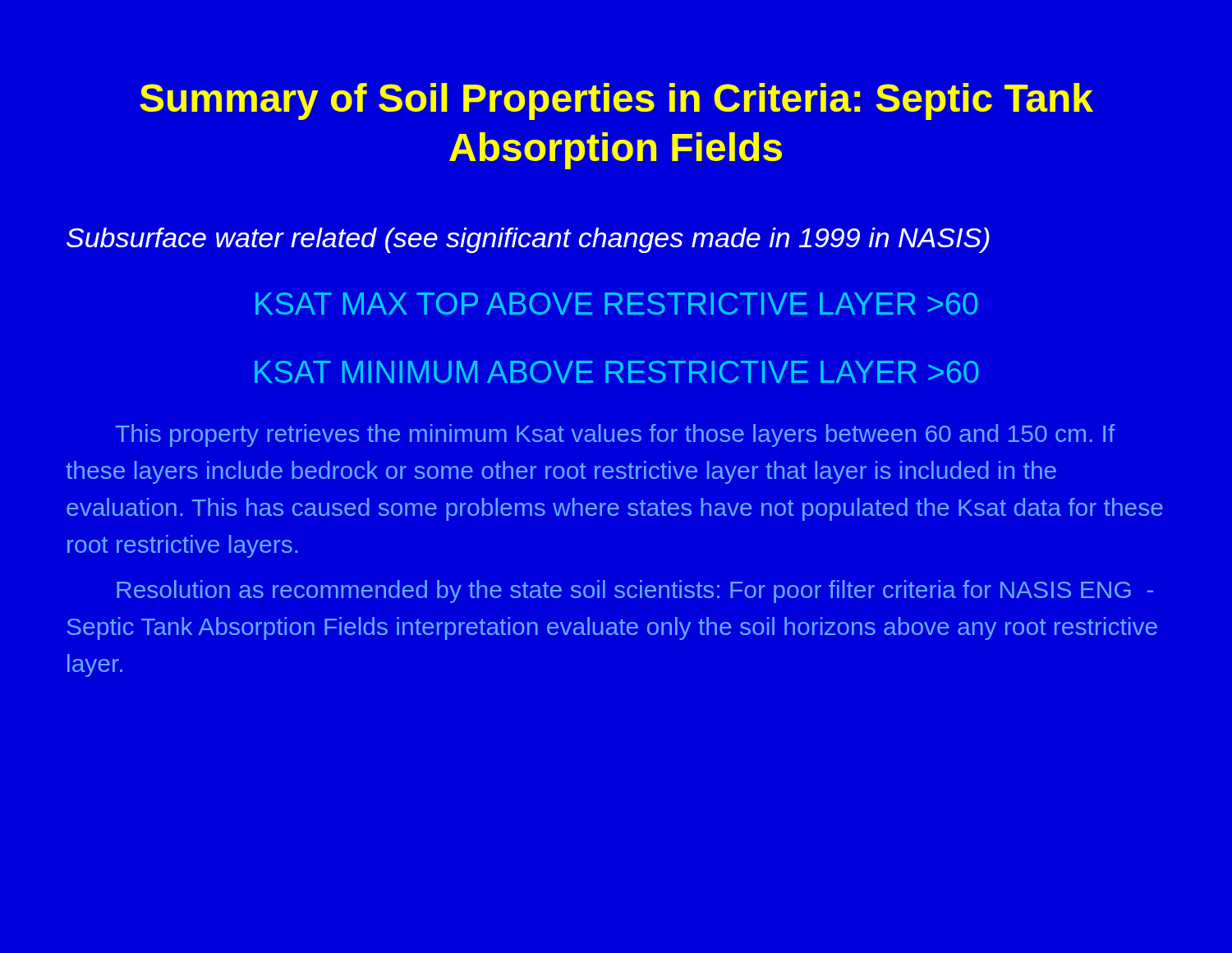Select the passage starting "KSAT MINIMUM ABOVE RESTRICTIVE LAYER"
Image resolution: width=1232 pixels, height=953 pixels.
616,372
